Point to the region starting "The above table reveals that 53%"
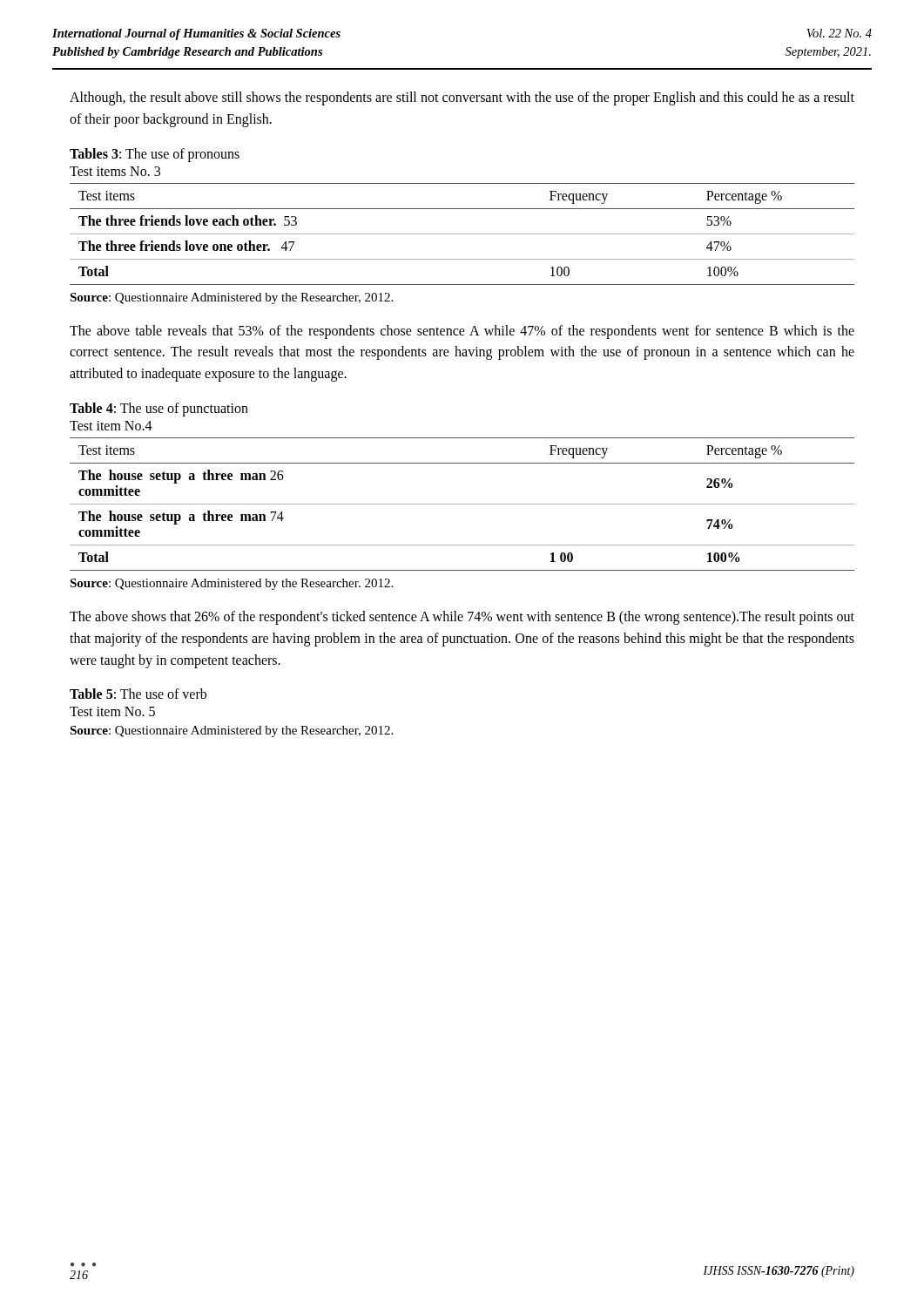924x1307 pixels. tap(462, 352)
